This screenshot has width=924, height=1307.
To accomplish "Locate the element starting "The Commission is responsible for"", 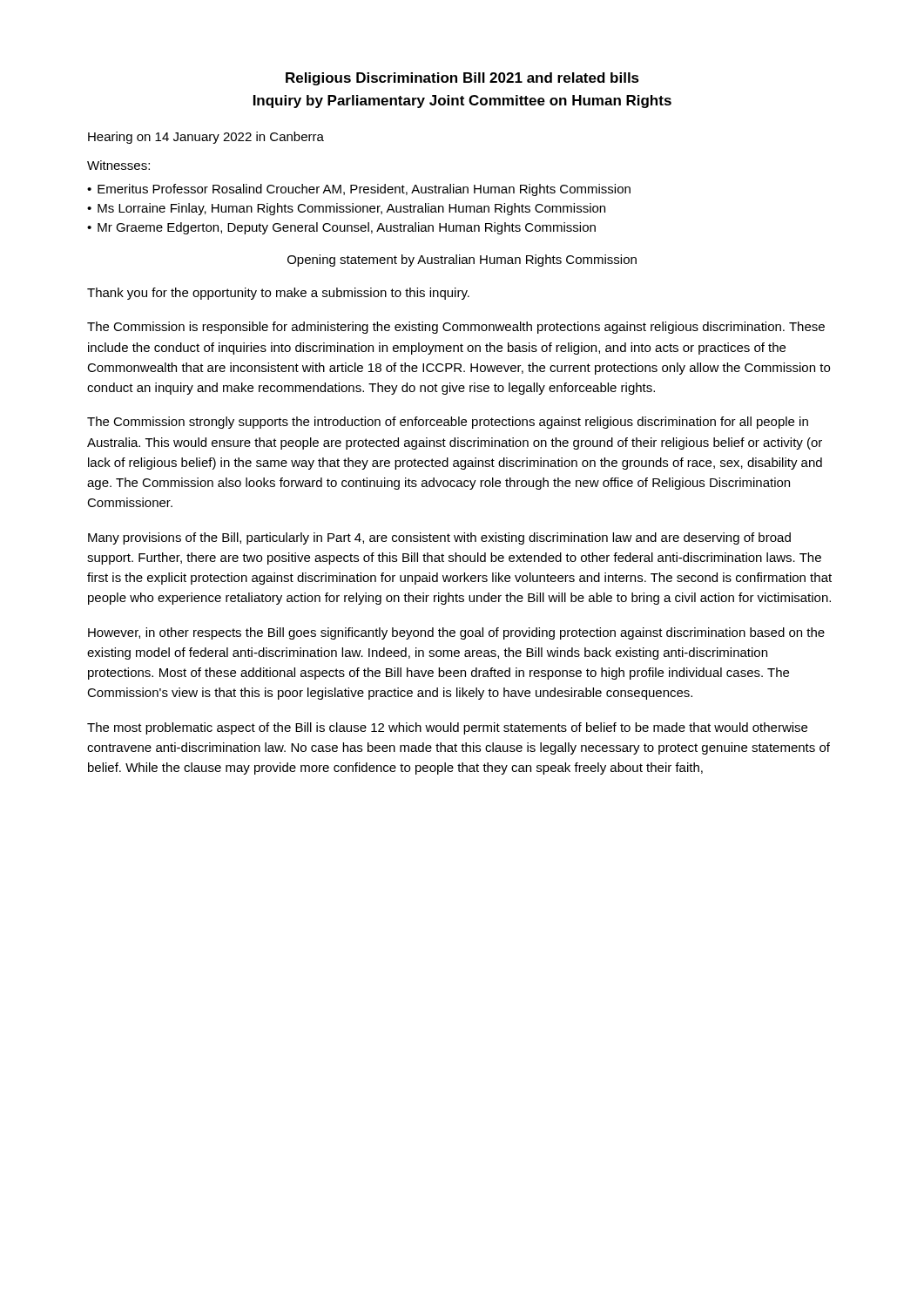I will coord(459,357).
